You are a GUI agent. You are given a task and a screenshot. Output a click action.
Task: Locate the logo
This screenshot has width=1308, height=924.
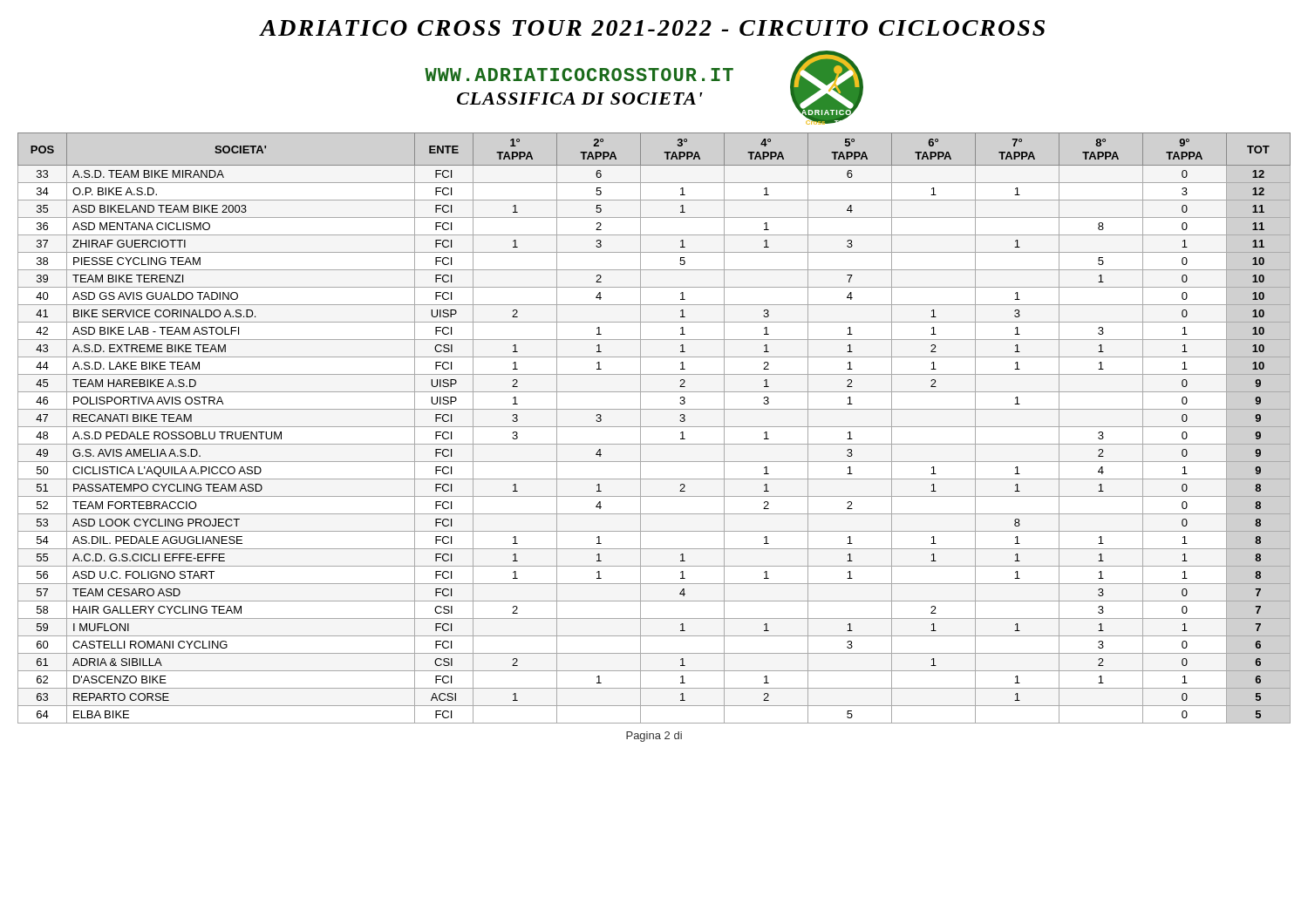826,87
